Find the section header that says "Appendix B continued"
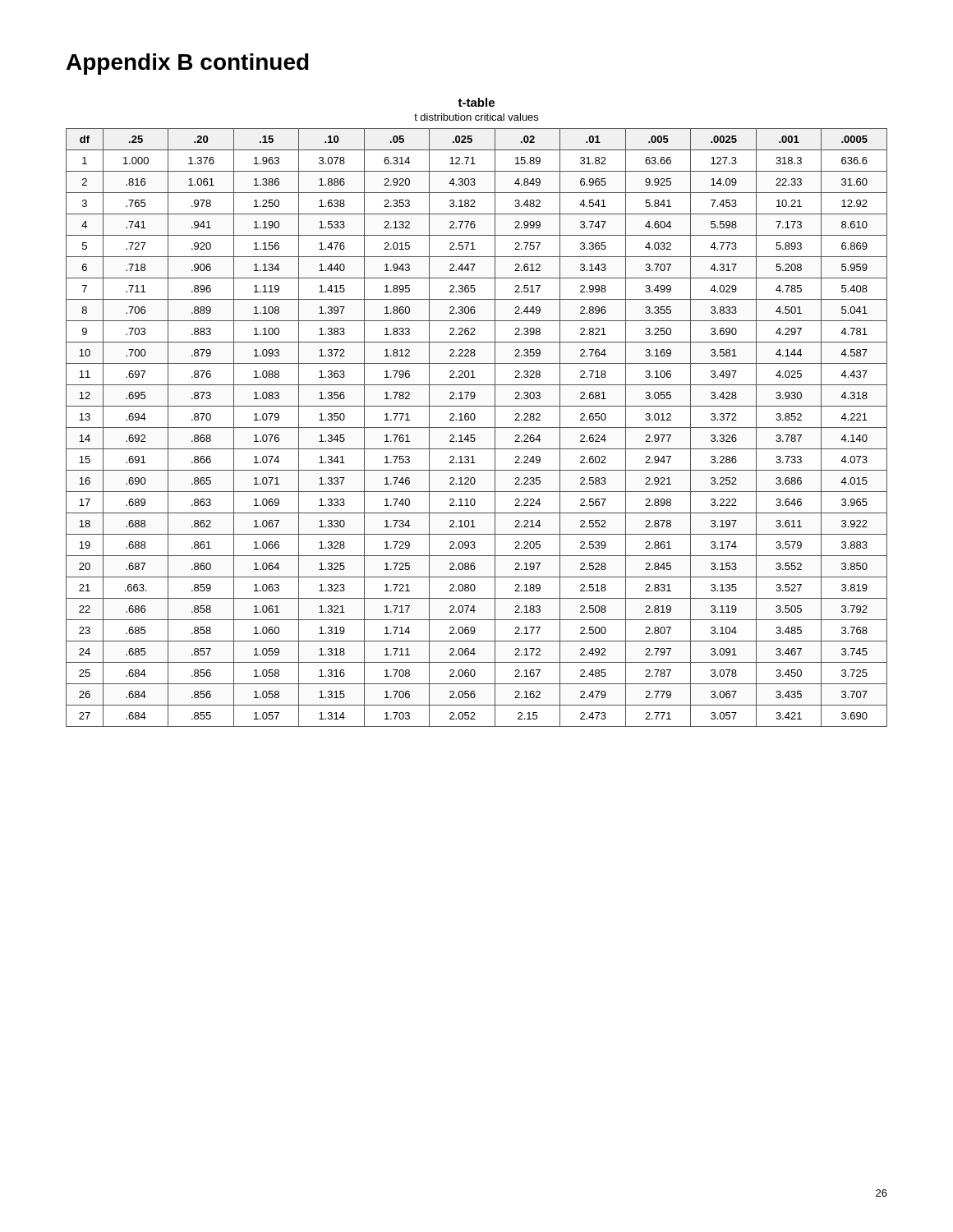Screen dimensions: 1232x953 (x=188, y=62)
